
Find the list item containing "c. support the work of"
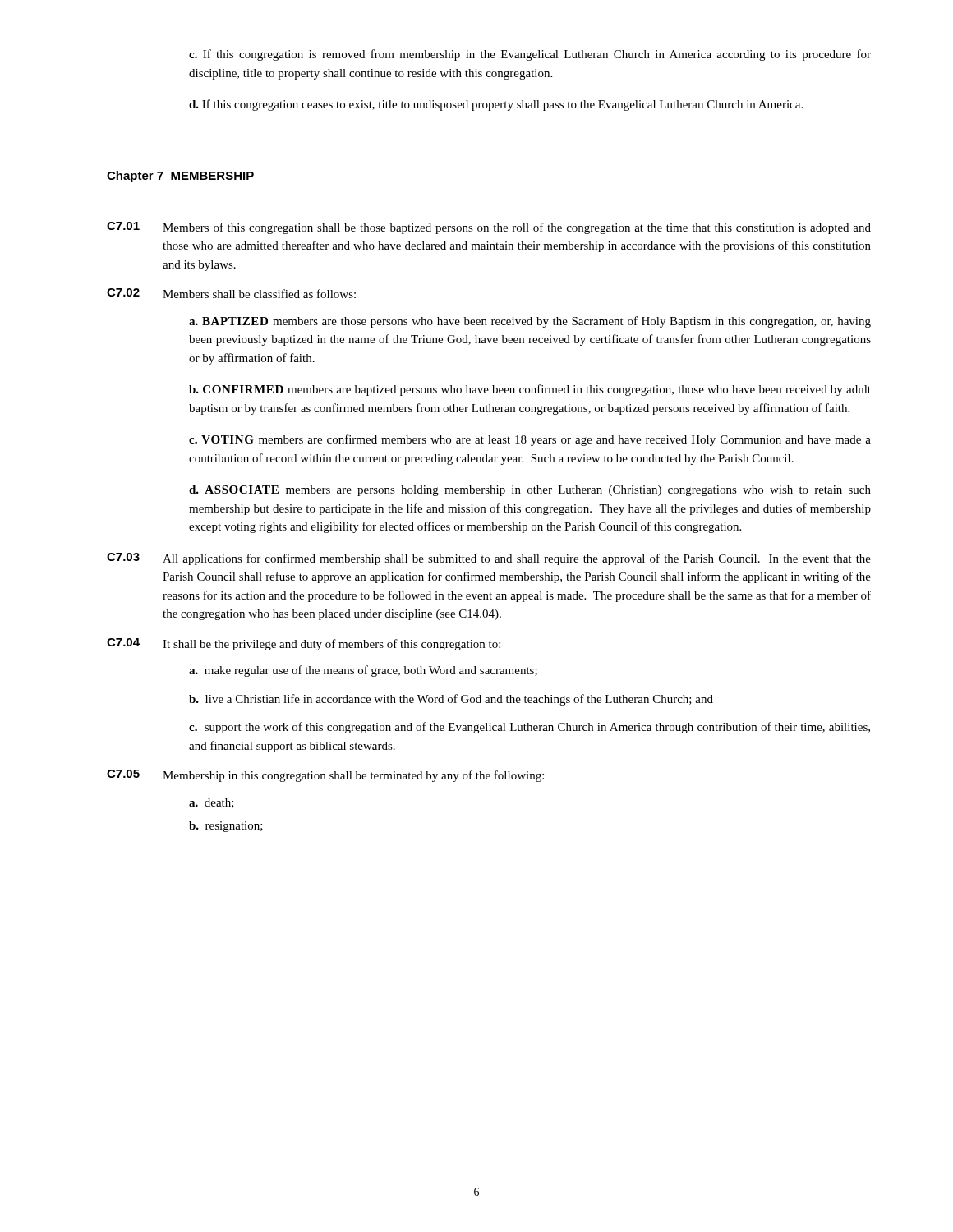tap(530, 736)
